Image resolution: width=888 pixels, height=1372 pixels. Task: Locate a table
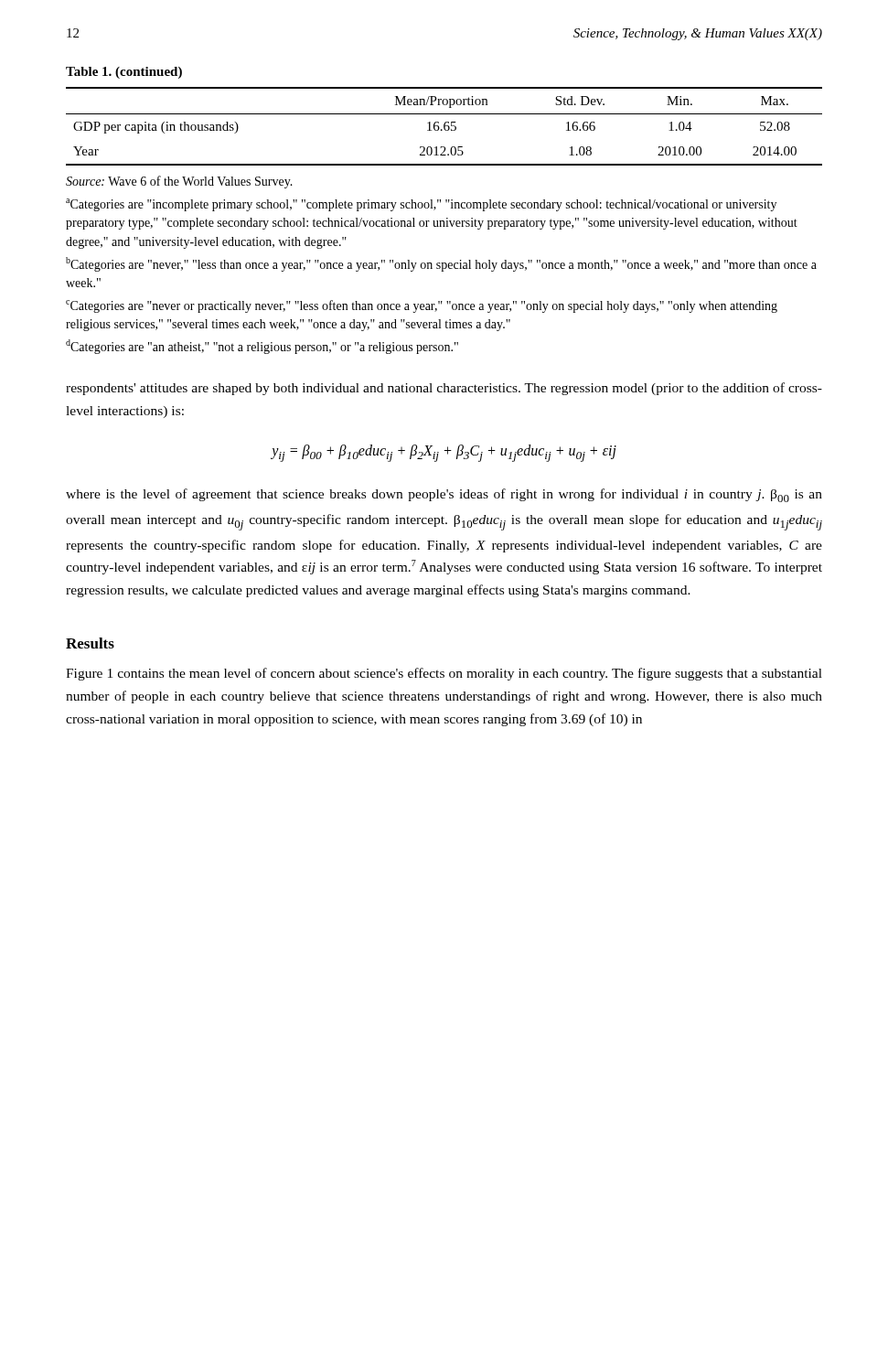pos(444,126)
